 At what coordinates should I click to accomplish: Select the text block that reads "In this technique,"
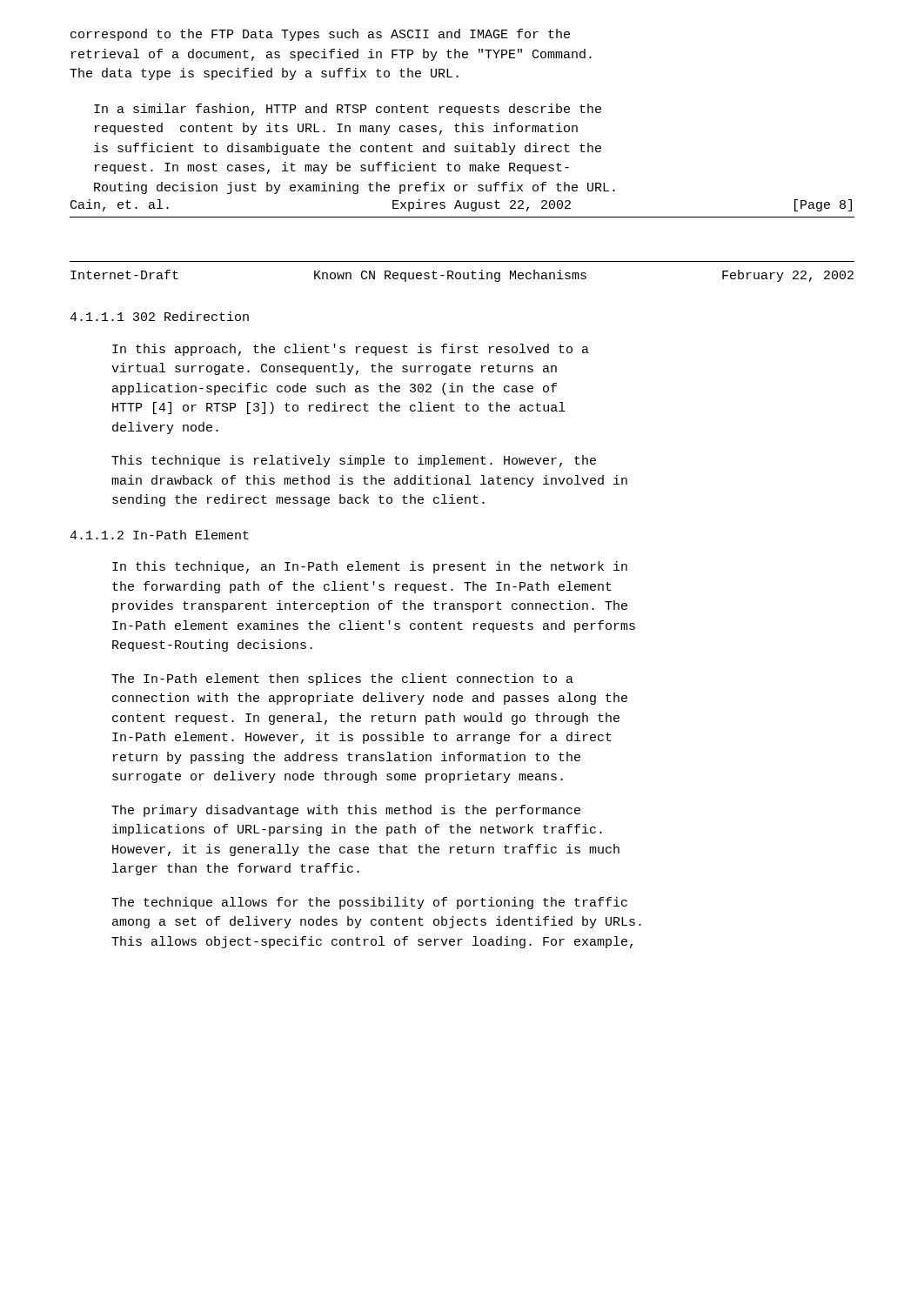(374, 607)
